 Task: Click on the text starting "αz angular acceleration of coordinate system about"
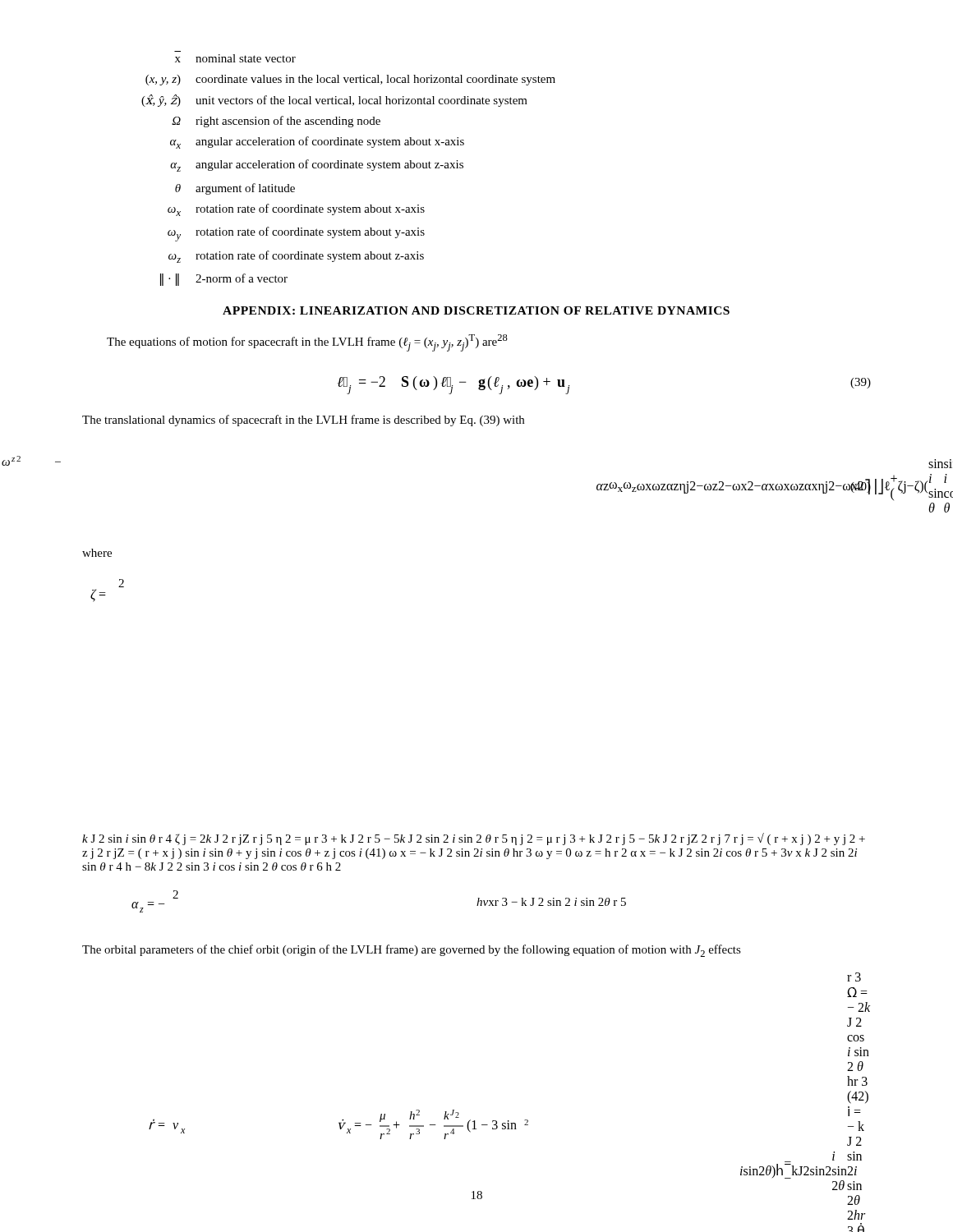[273, 166]
